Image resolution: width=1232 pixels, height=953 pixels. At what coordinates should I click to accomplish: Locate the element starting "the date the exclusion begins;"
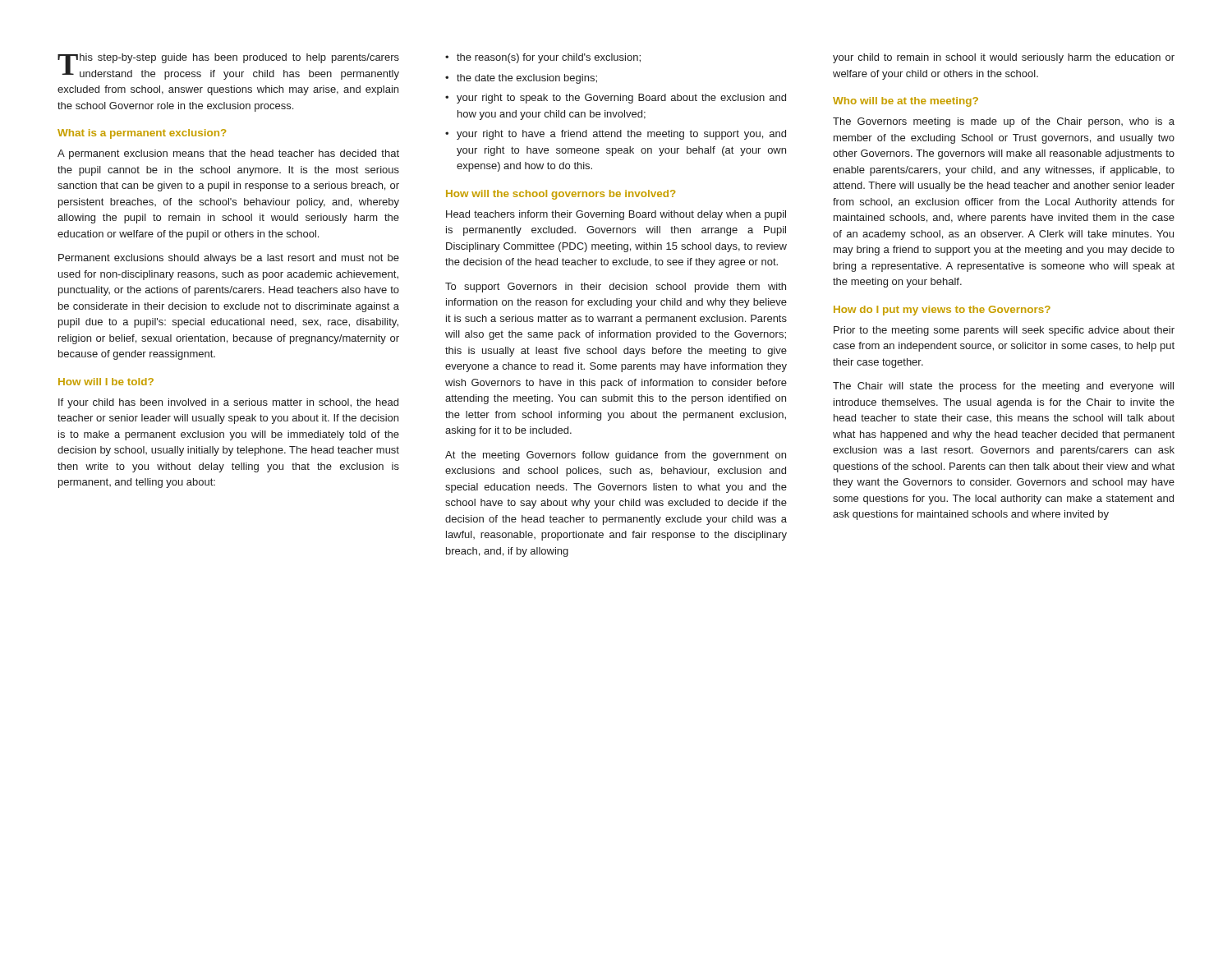tap(527, 77)
